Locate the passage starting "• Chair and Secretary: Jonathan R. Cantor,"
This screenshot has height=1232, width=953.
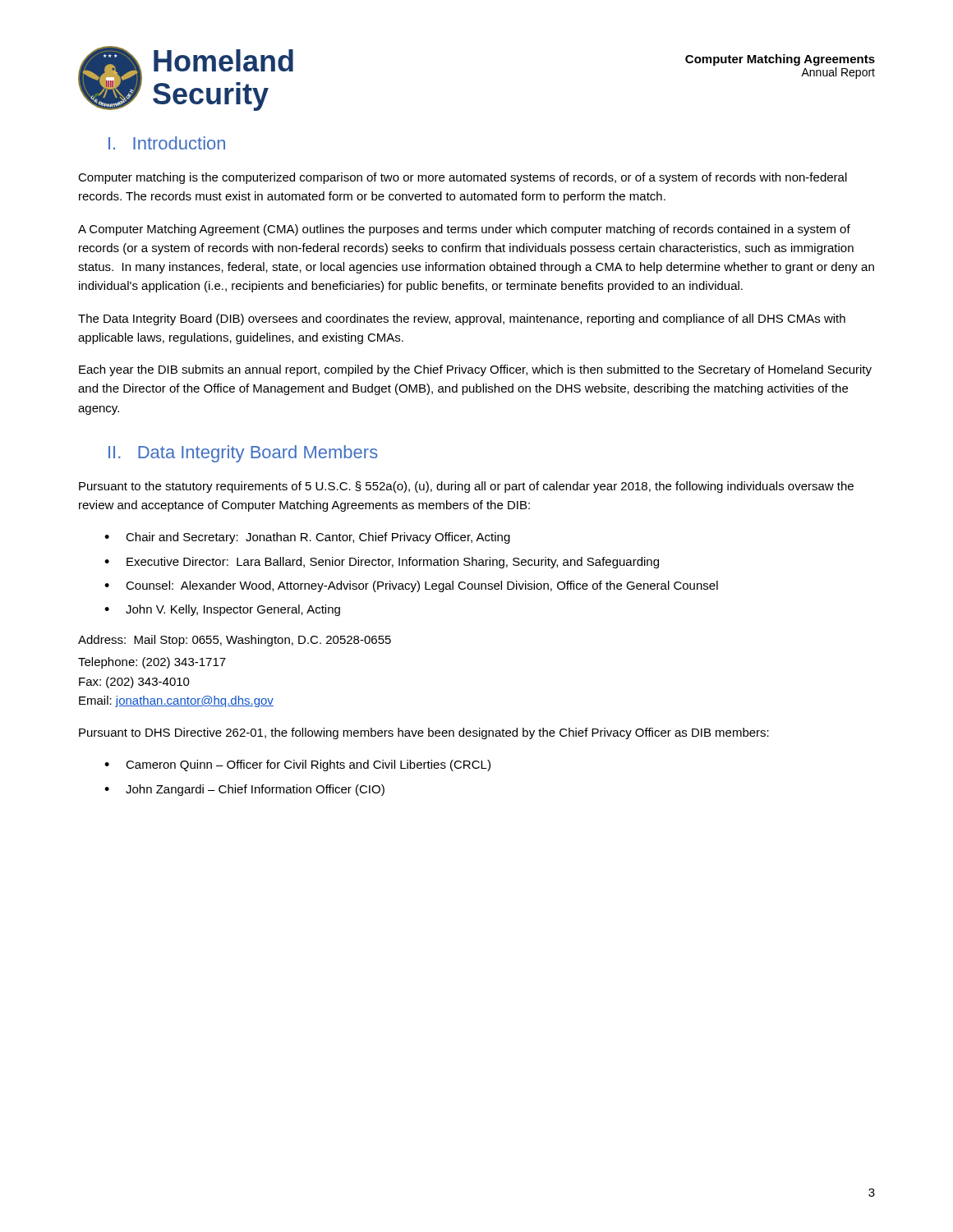476,538
